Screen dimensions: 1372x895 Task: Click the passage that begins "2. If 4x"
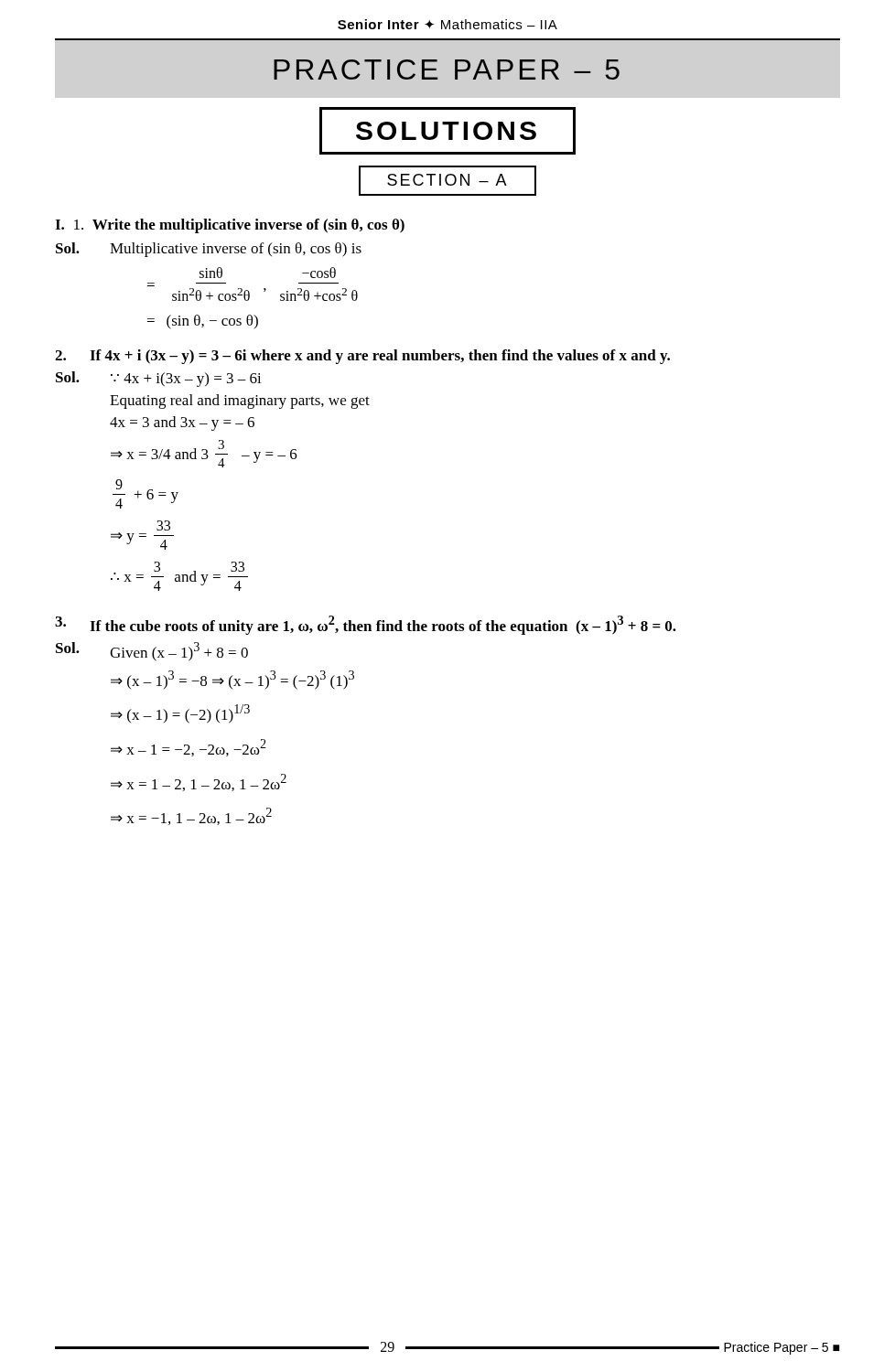[x=363, y=356]
